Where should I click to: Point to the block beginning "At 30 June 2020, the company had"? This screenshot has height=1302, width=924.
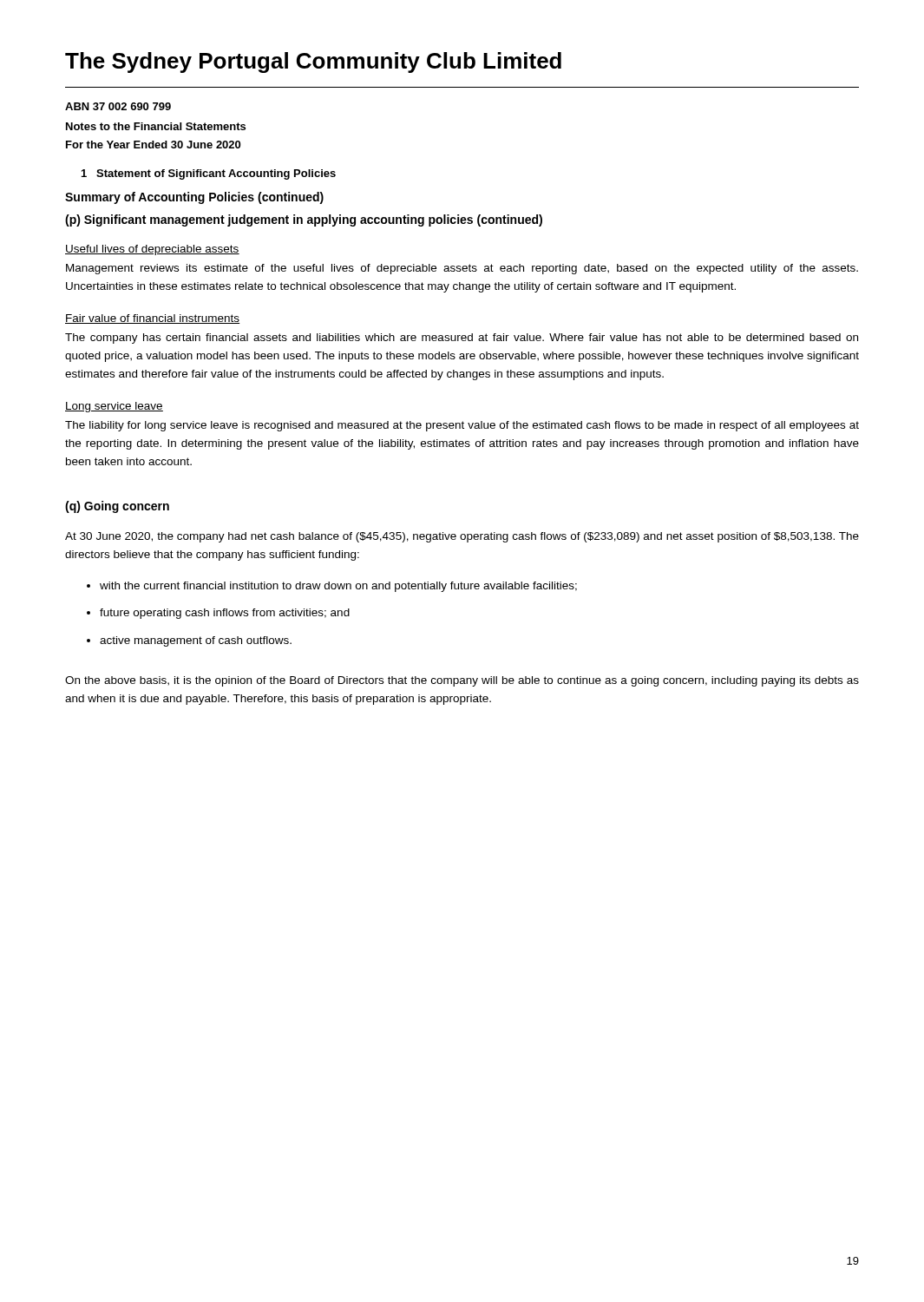point(462,545)
